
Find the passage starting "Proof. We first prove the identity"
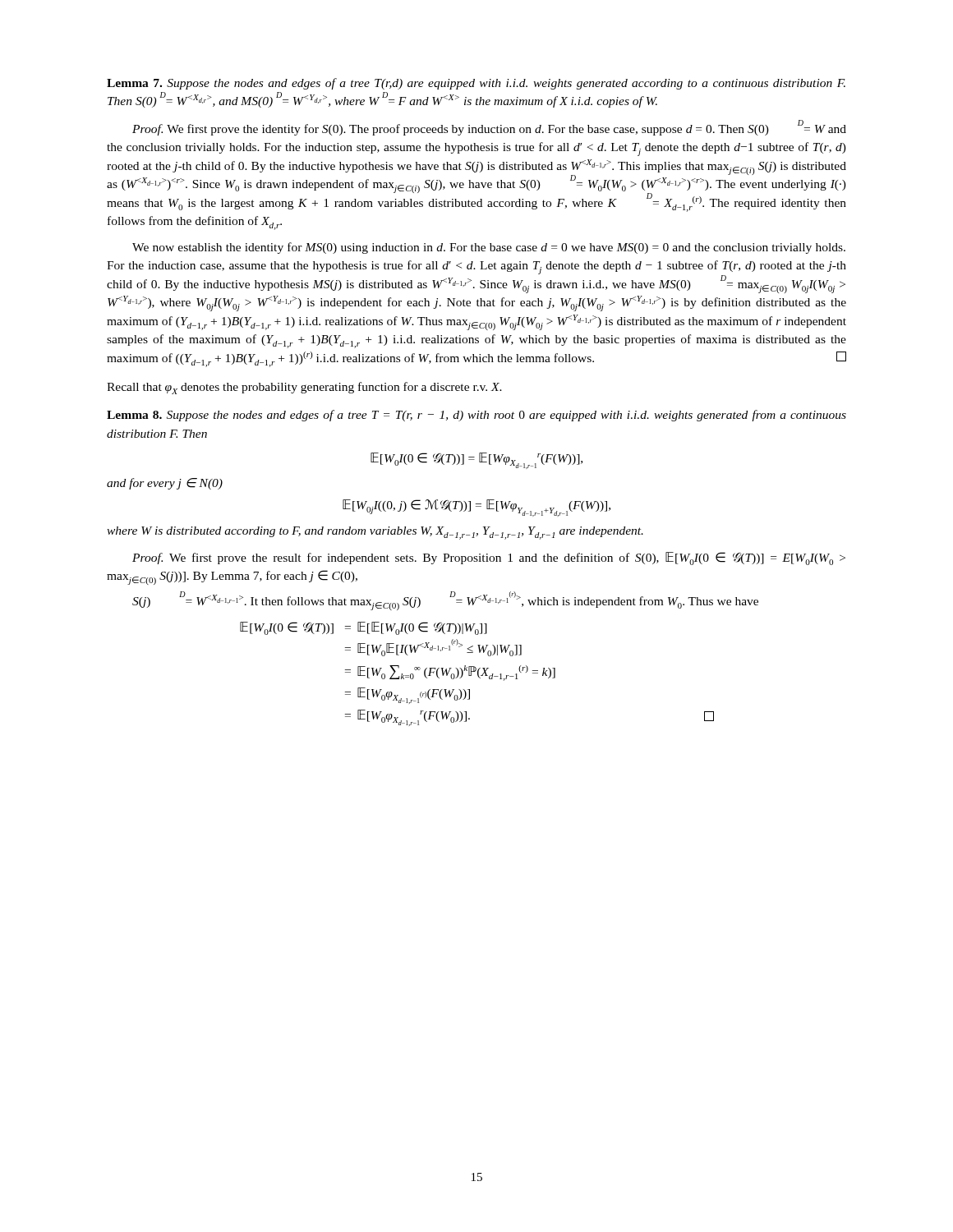point(476,175)
